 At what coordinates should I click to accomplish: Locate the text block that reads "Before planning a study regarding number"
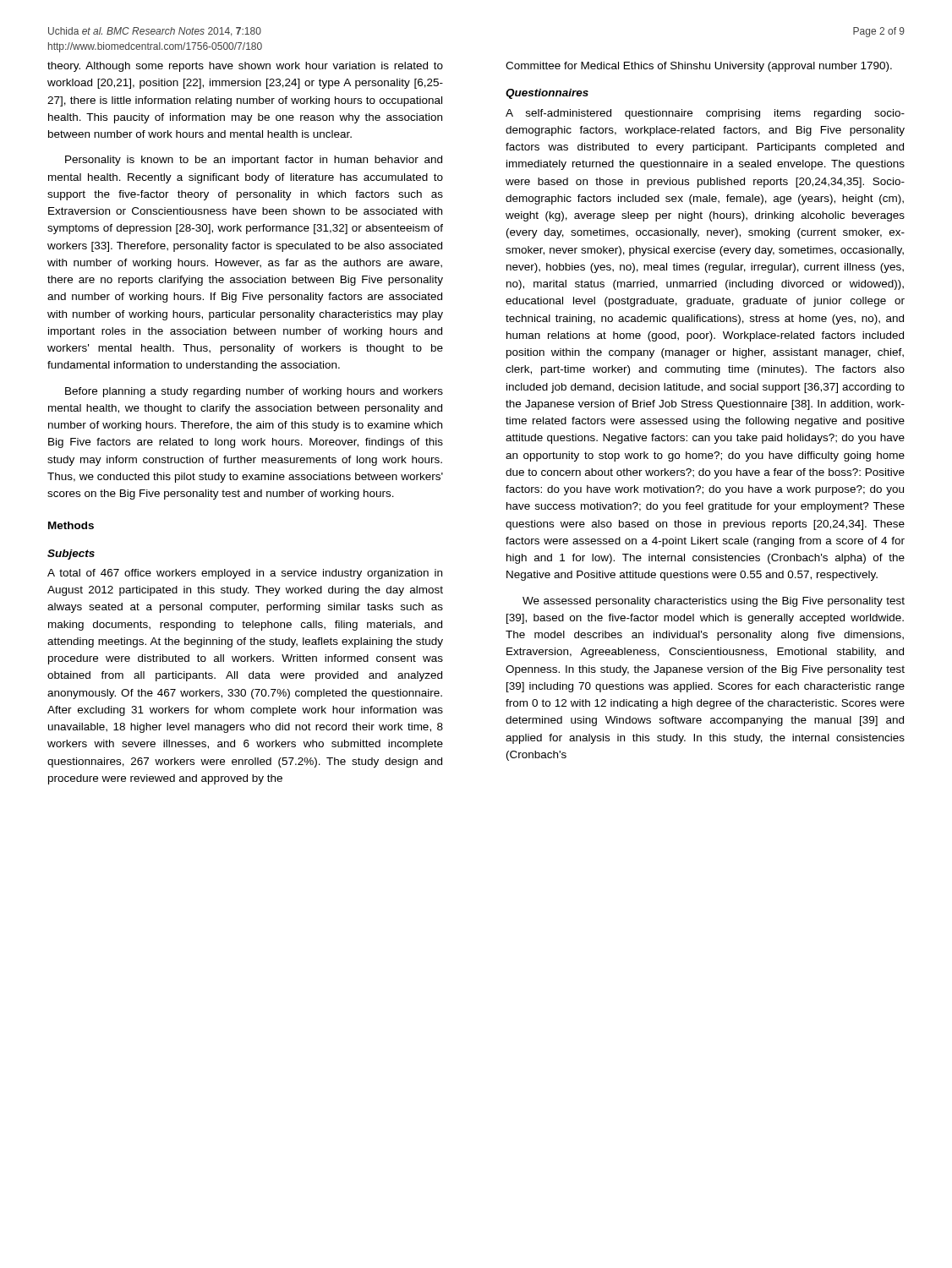click(x=245, y=442)
